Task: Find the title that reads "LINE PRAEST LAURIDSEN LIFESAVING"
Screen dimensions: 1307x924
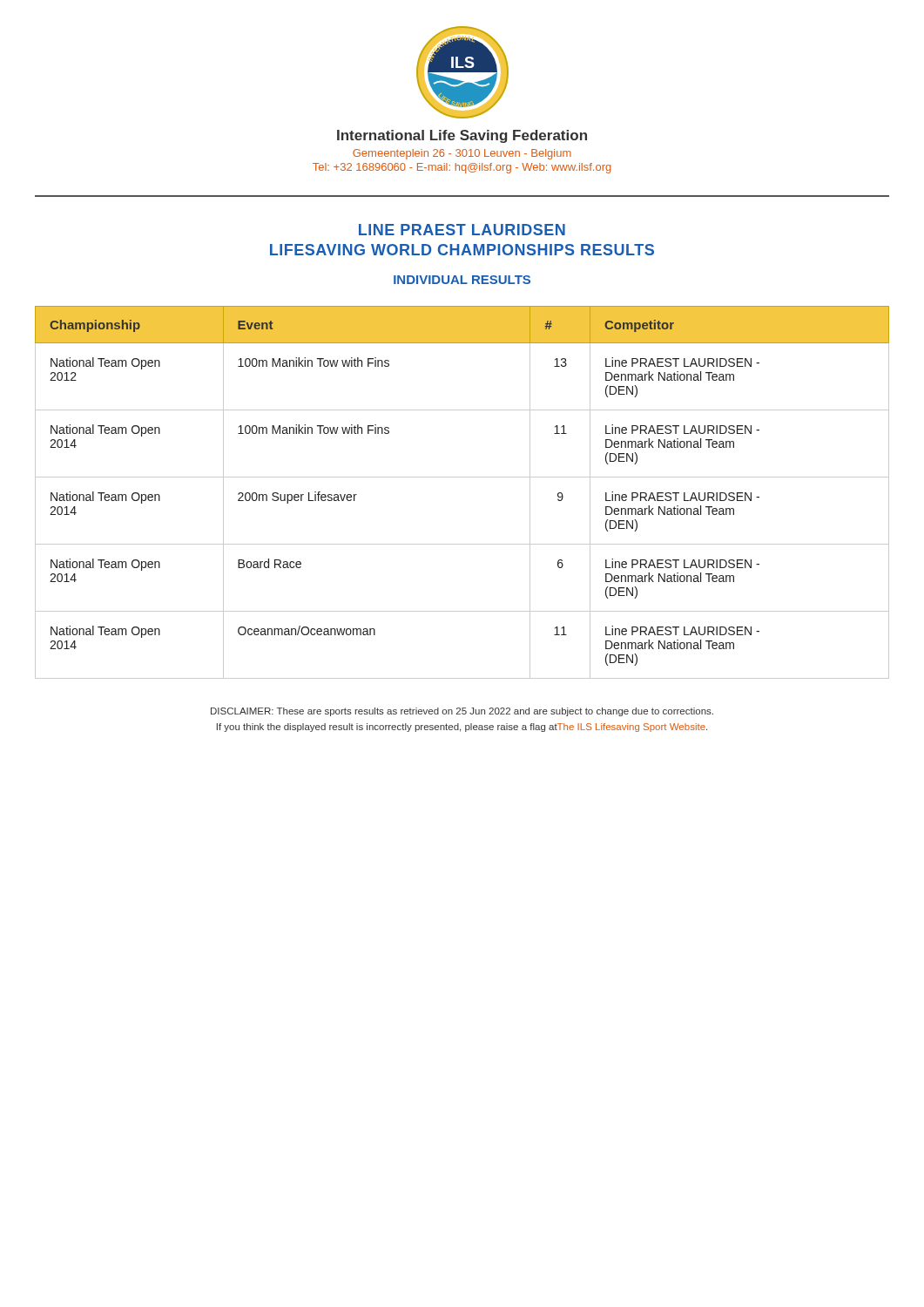Action: click(462, 240)
